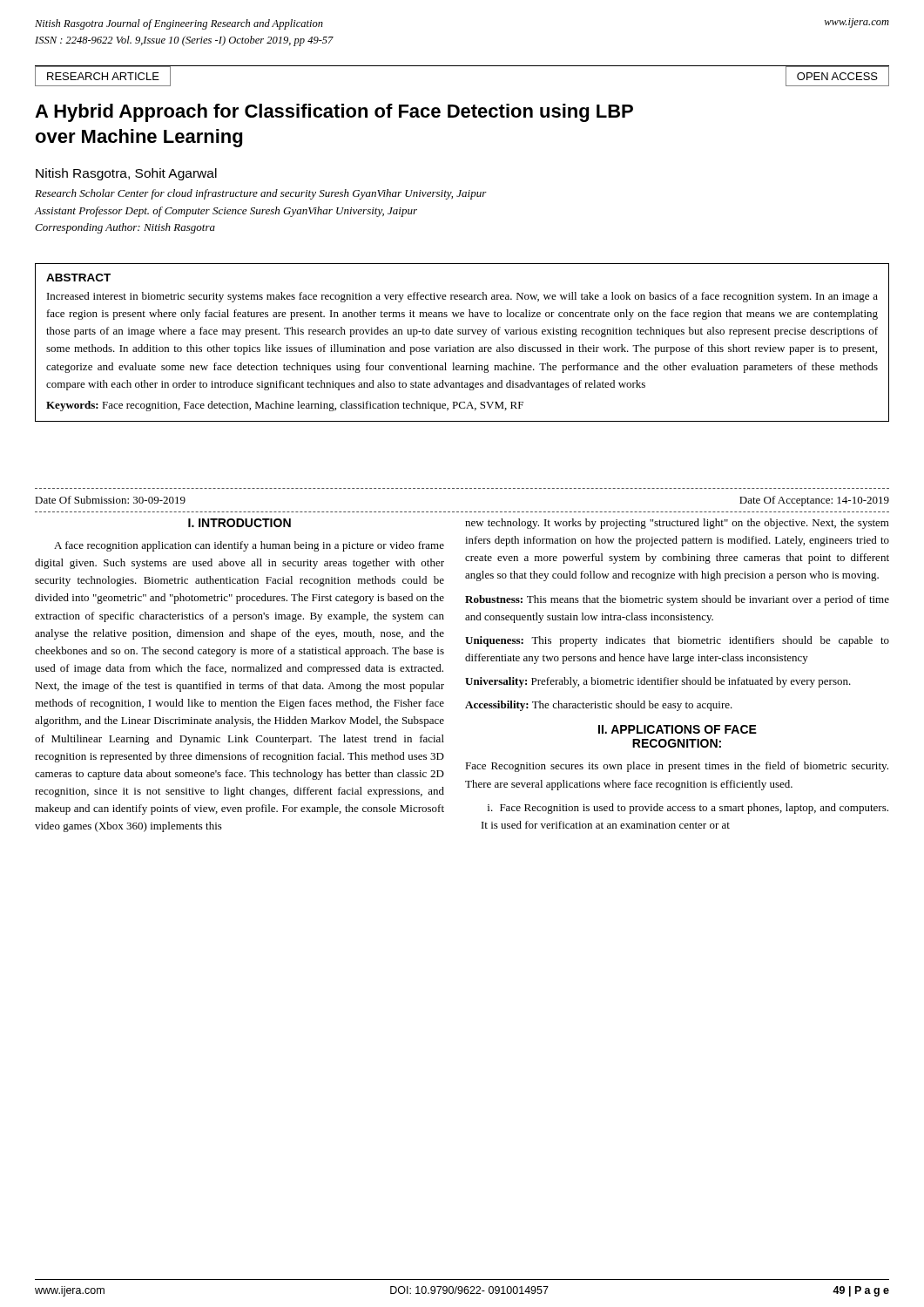Find the text block containing "Date Of Submission:"

point(462,500)
